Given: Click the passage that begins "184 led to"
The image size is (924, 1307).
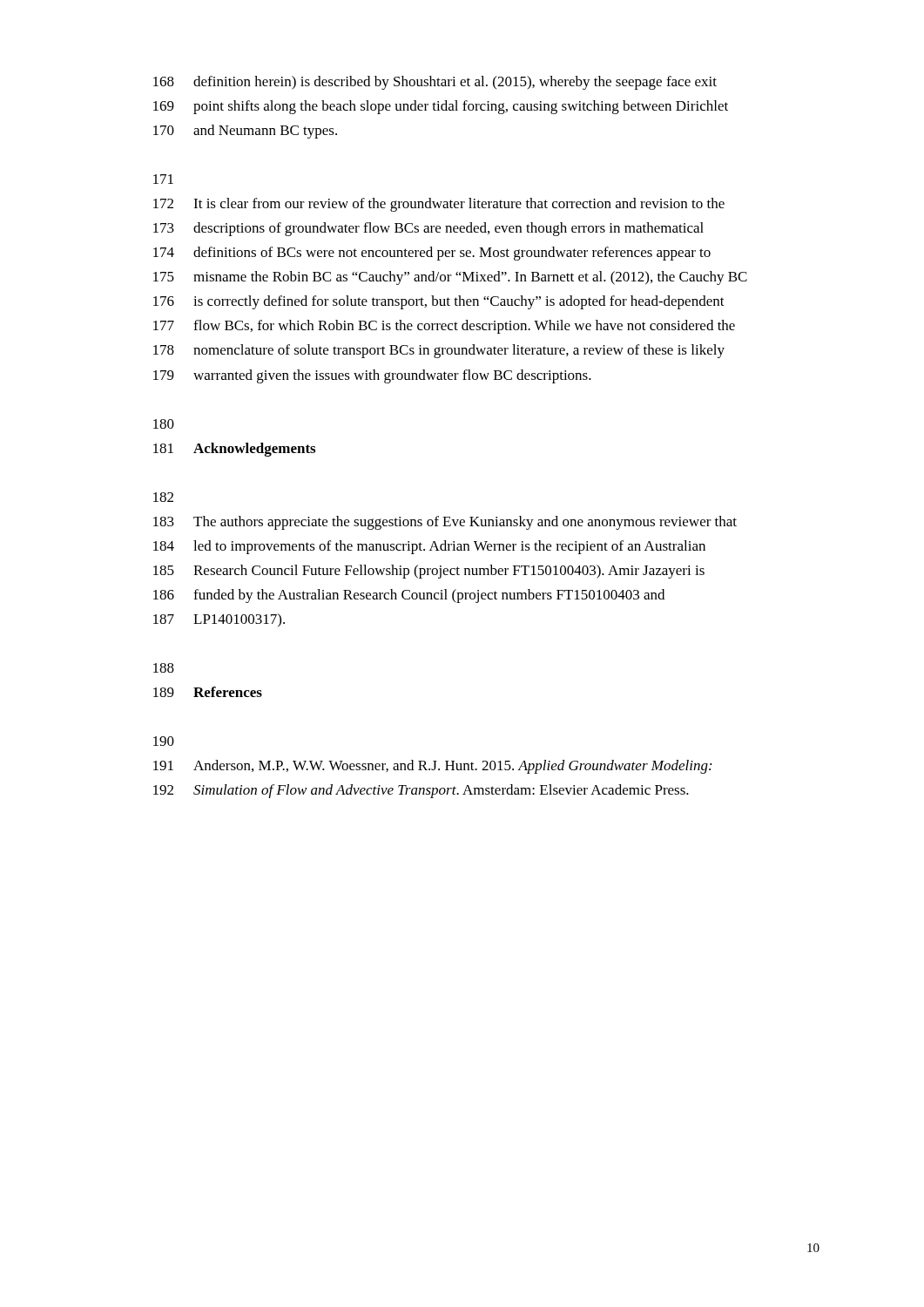Looking at the screenshot, I should click(x=477, y=546).
